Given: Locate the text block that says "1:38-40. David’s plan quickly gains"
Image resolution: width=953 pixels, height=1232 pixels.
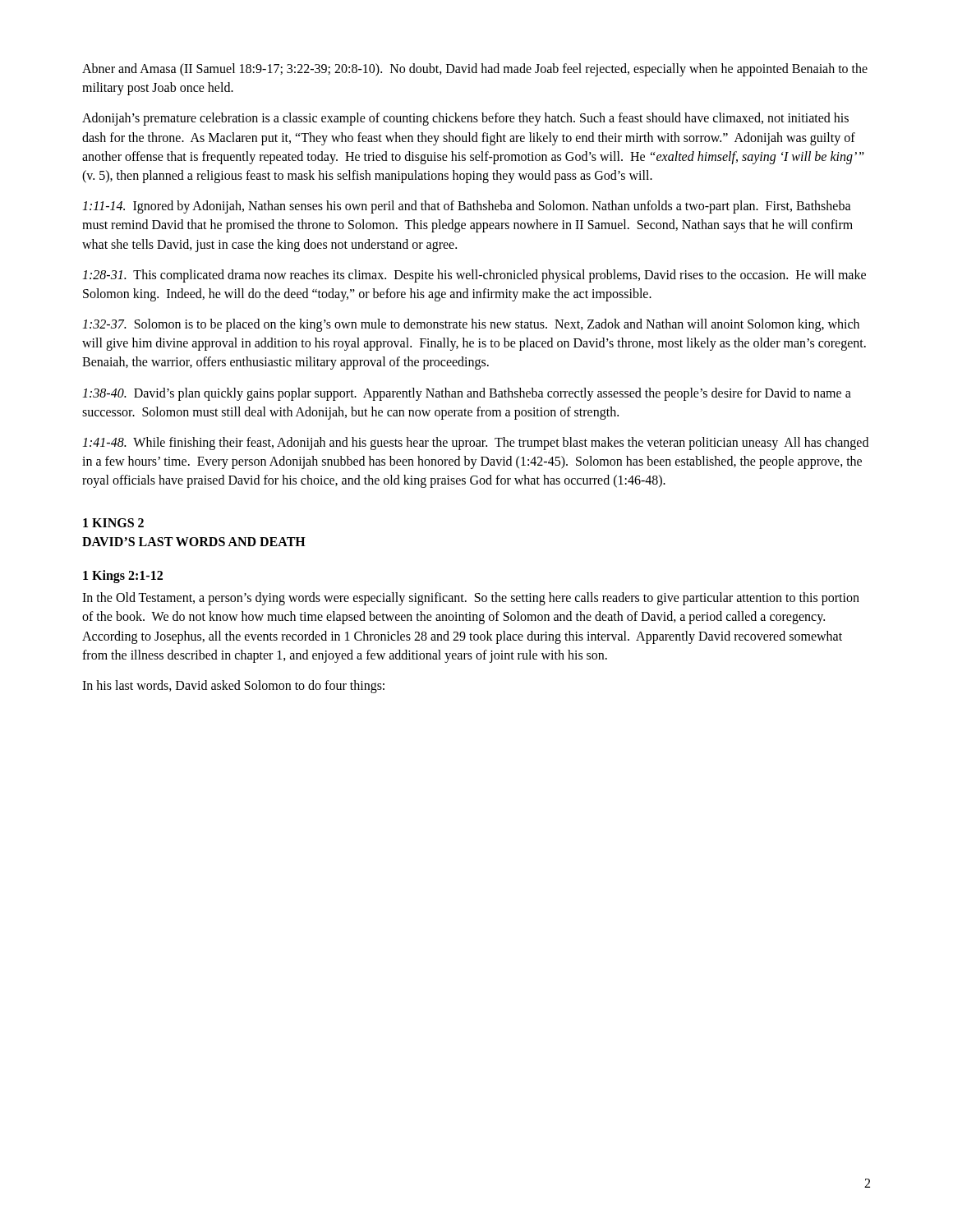Looking at the screenshot, I should pos(476,402).
